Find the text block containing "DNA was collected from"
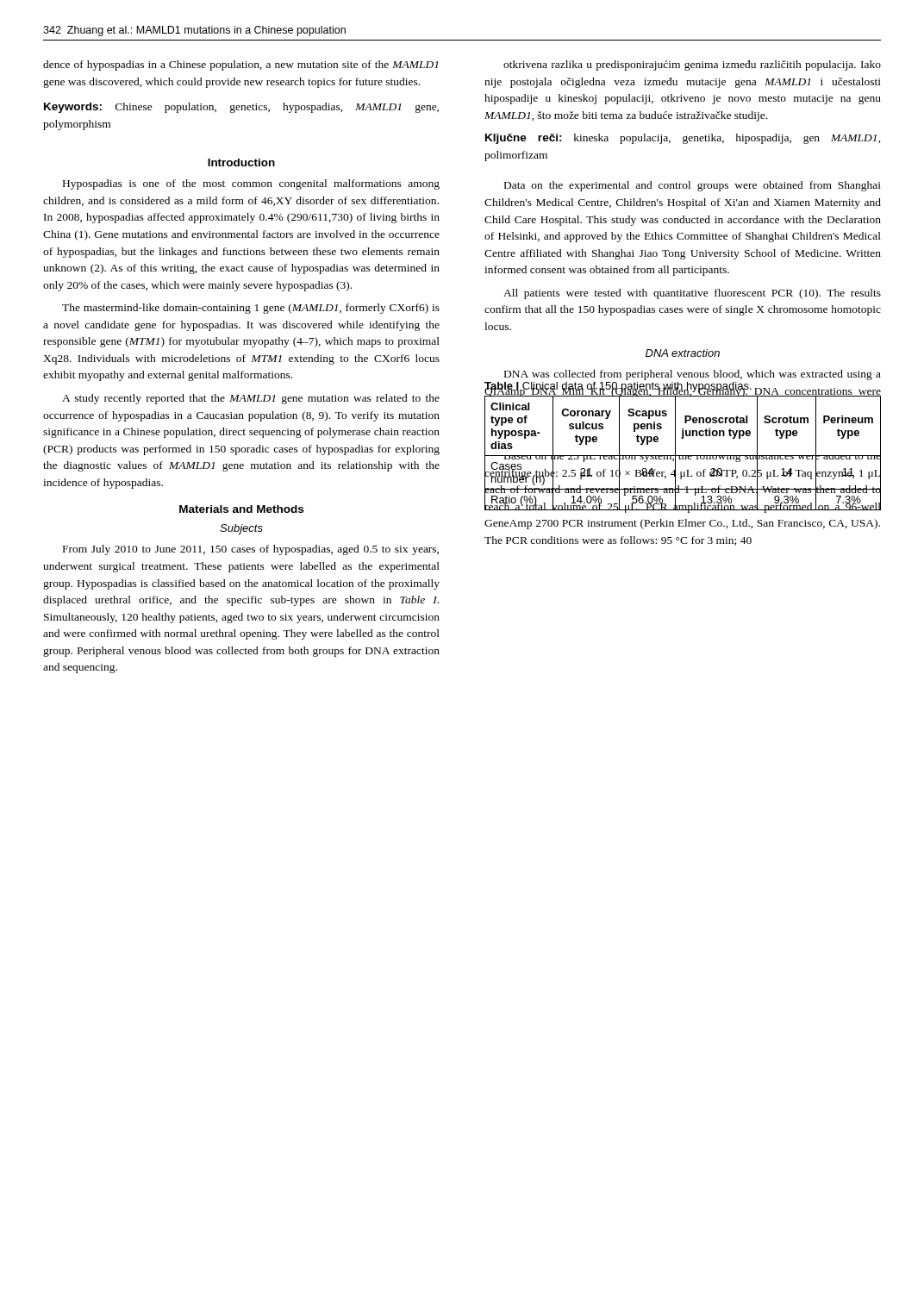The image size is (924, 1293). (x=683, y=391)
